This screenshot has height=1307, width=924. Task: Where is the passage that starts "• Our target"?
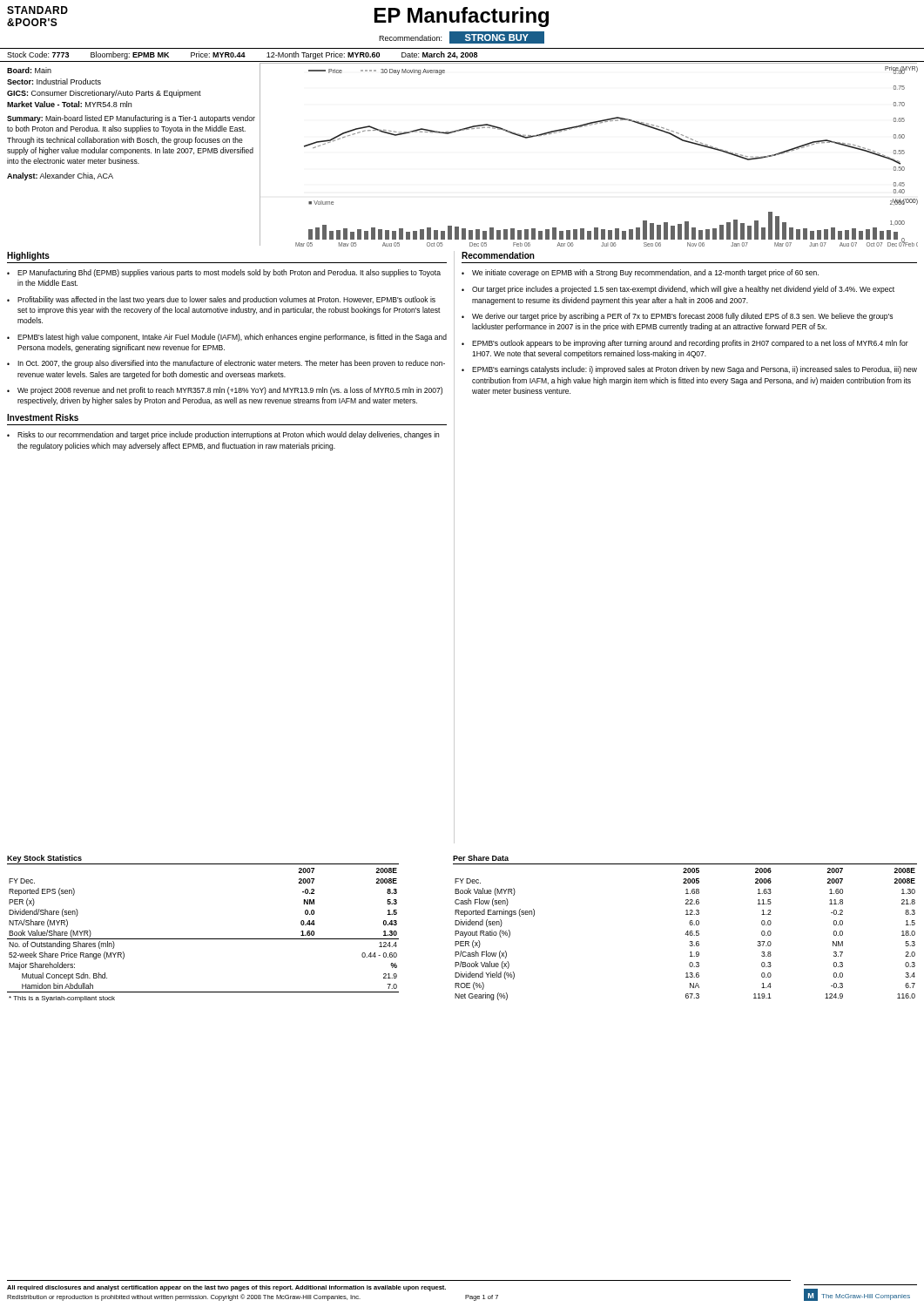pyautogui.click(x=689, y=295)
